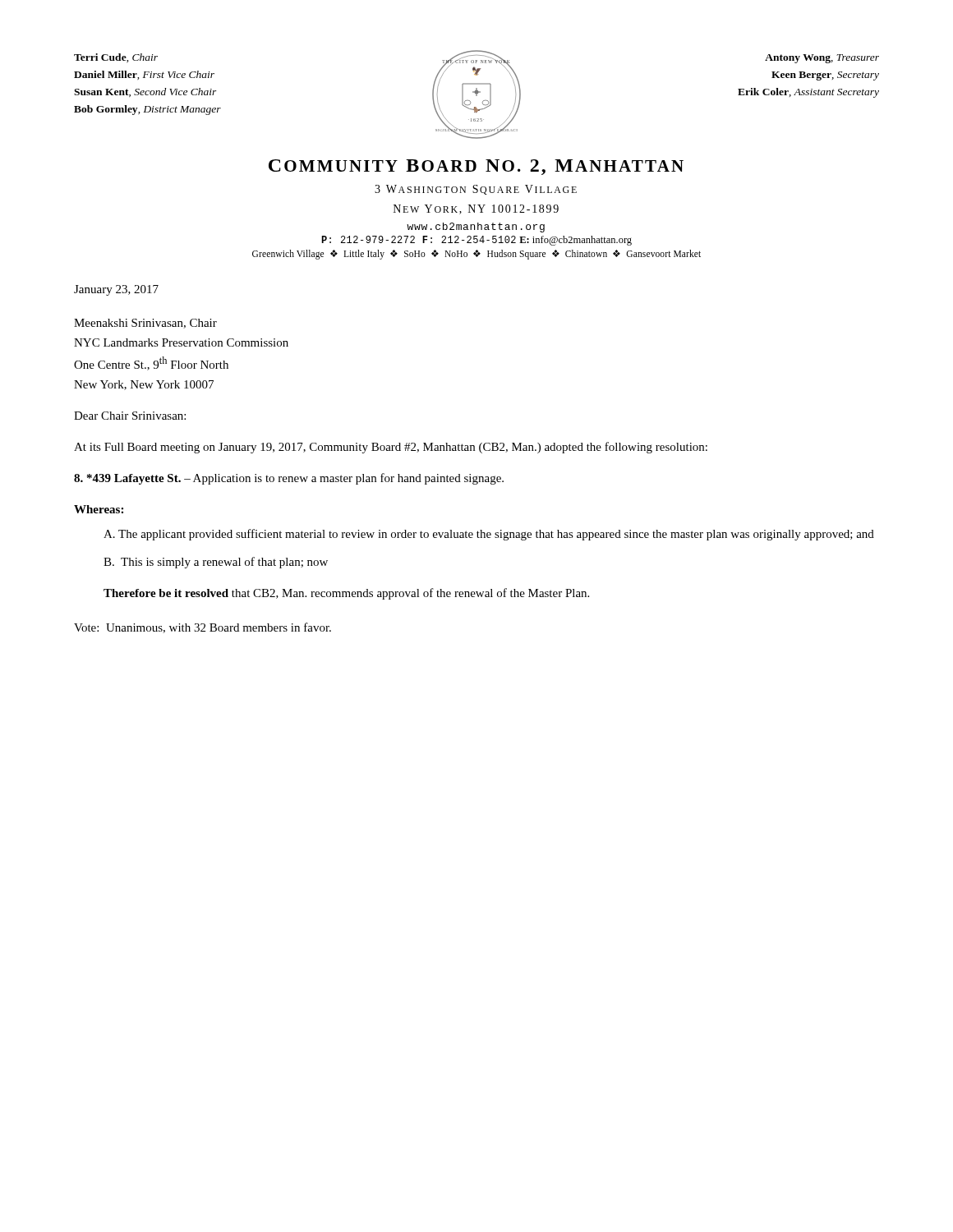
Task: Navigate to the element starting "Vote: Unanimous, with 32 Board members in favor."
Action: coord(203,627)
